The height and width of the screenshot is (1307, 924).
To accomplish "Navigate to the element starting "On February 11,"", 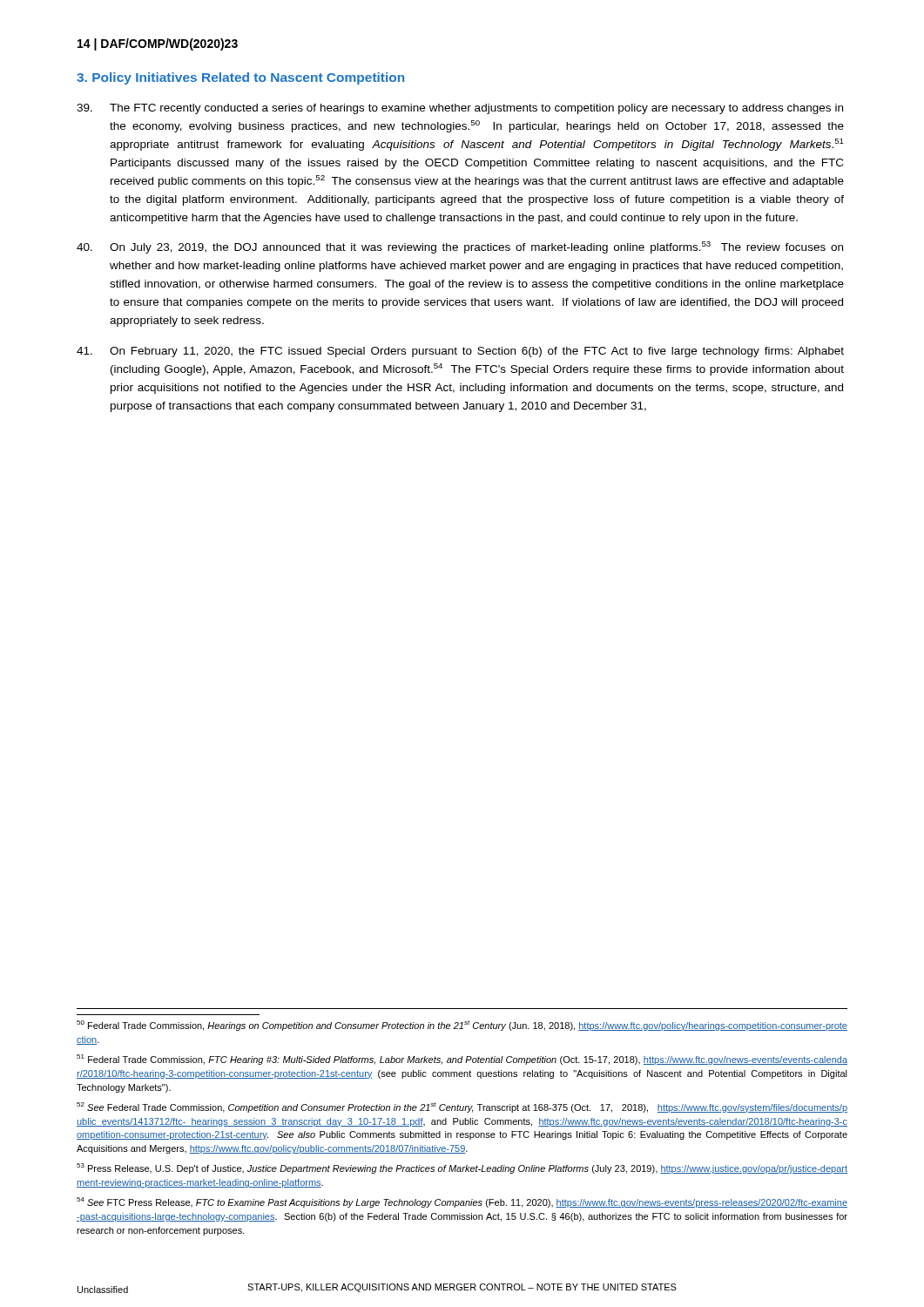I will (460, 379).
